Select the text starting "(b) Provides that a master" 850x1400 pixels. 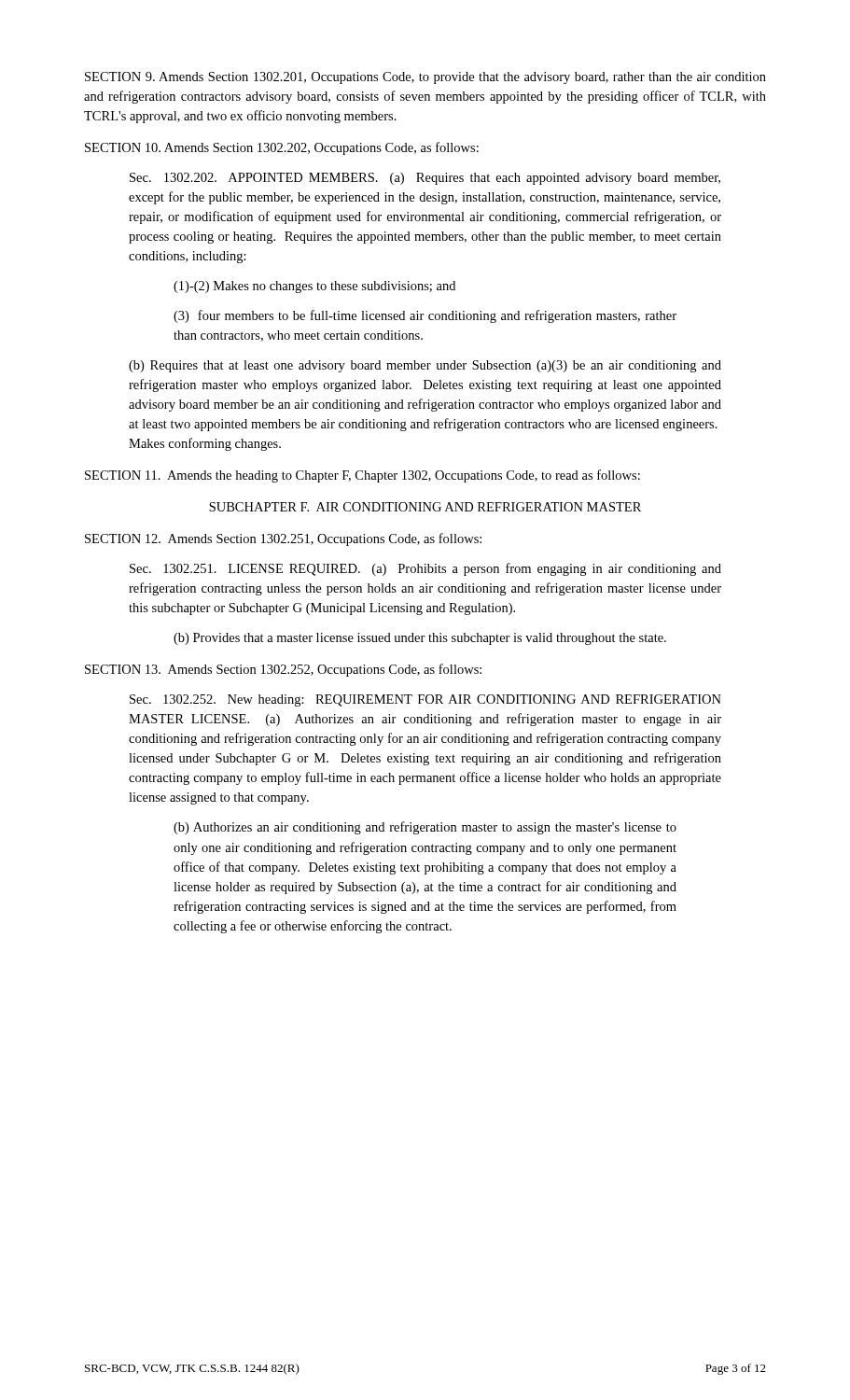pos(420,638)
